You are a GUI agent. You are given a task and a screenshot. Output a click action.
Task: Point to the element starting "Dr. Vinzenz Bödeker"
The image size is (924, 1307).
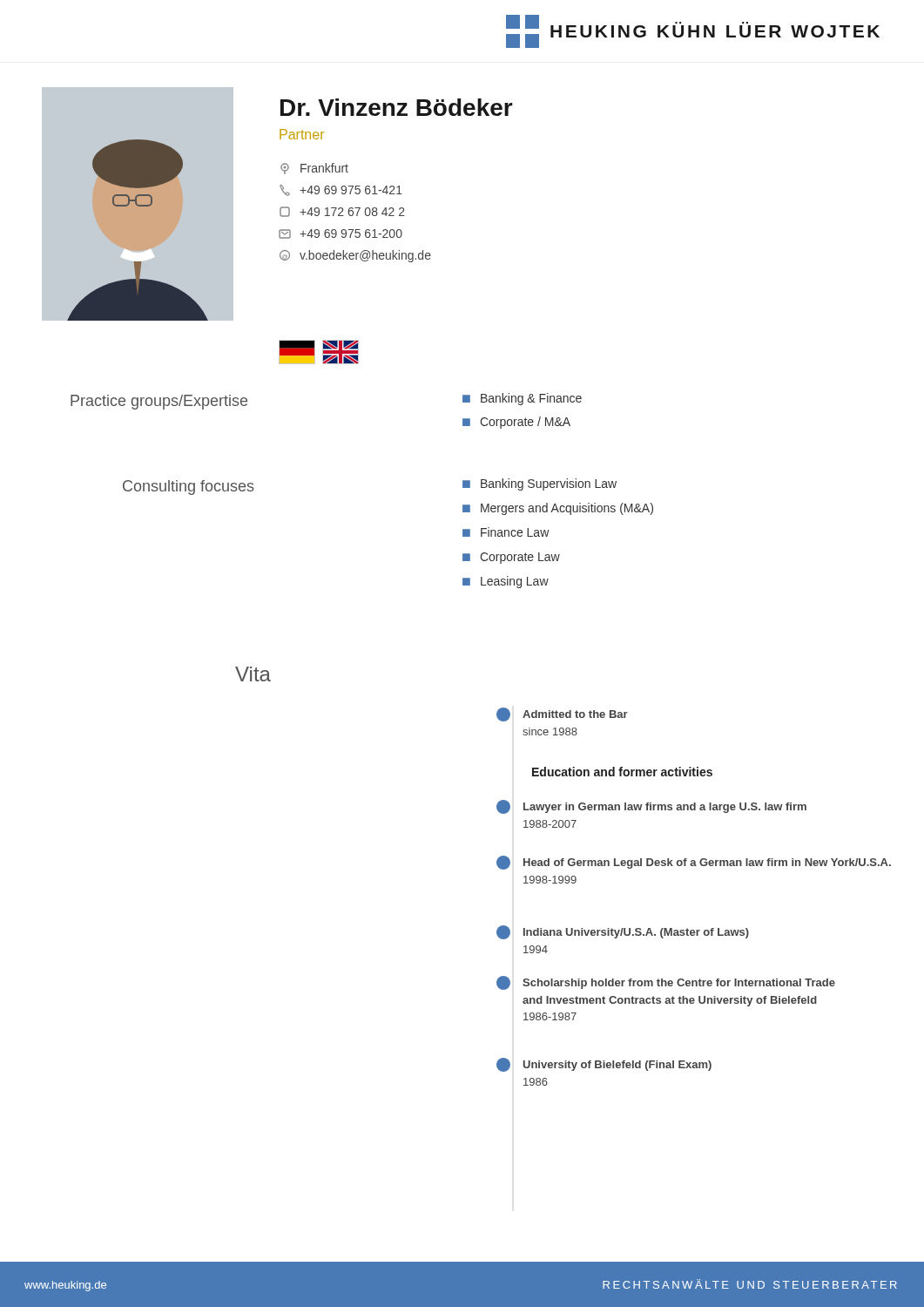[396, 108]
